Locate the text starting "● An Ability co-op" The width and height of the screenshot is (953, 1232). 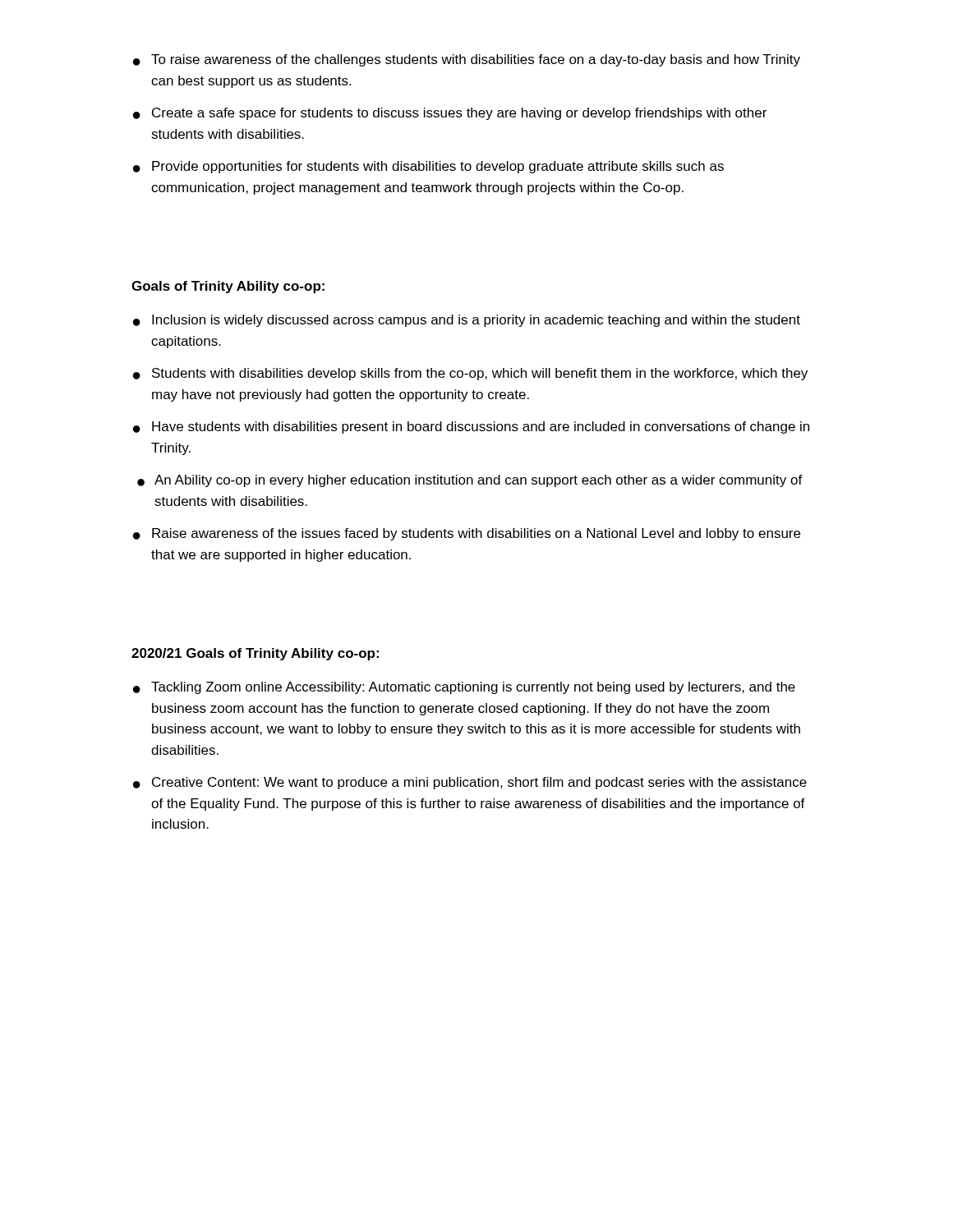click(476, 491)
